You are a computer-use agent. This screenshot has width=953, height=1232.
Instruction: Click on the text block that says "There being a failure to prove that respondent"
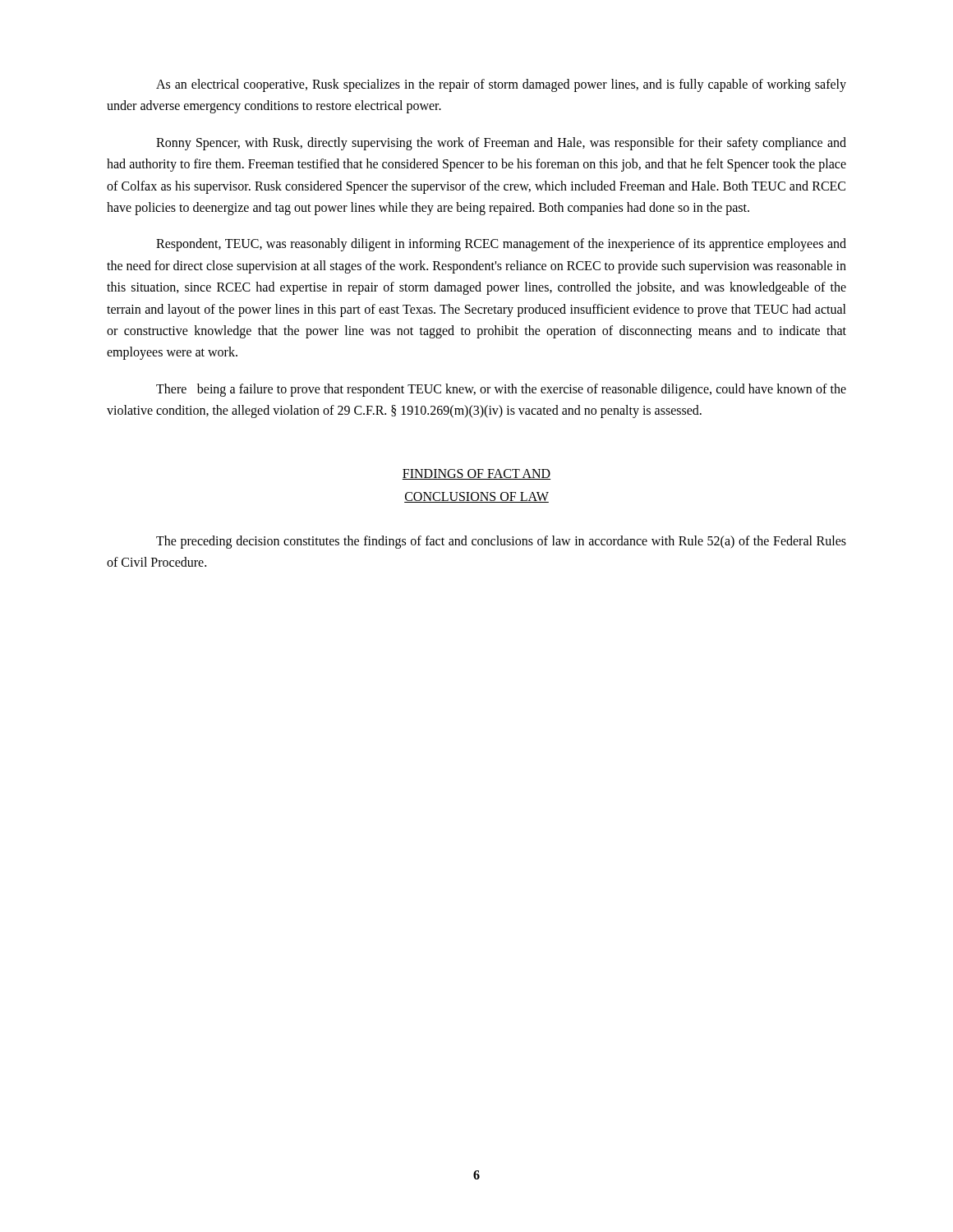pos(476,399)
